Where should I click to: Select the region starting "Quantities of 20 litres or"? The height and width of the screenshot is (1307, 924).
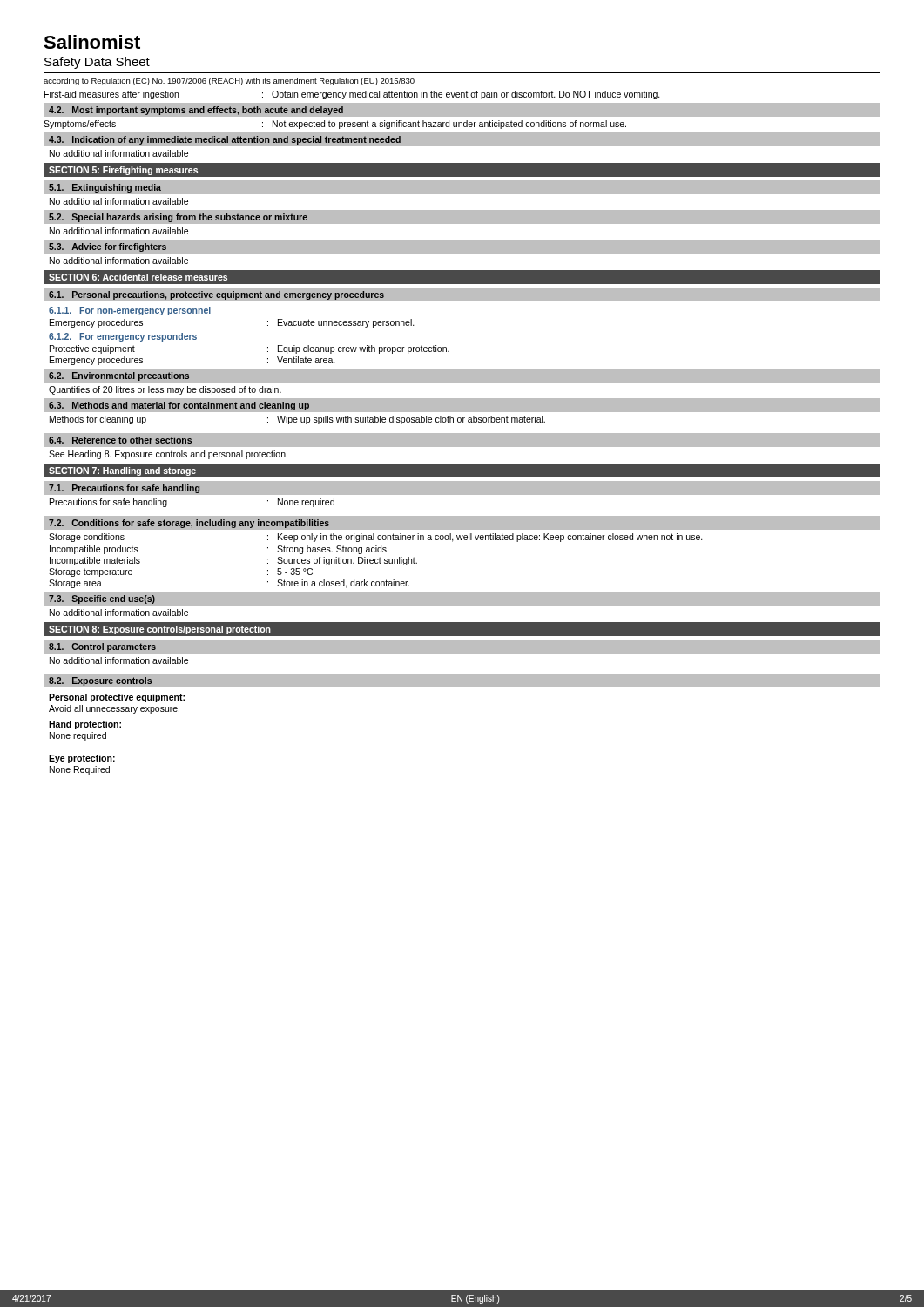pyautogui.click(x=165, y=389)
